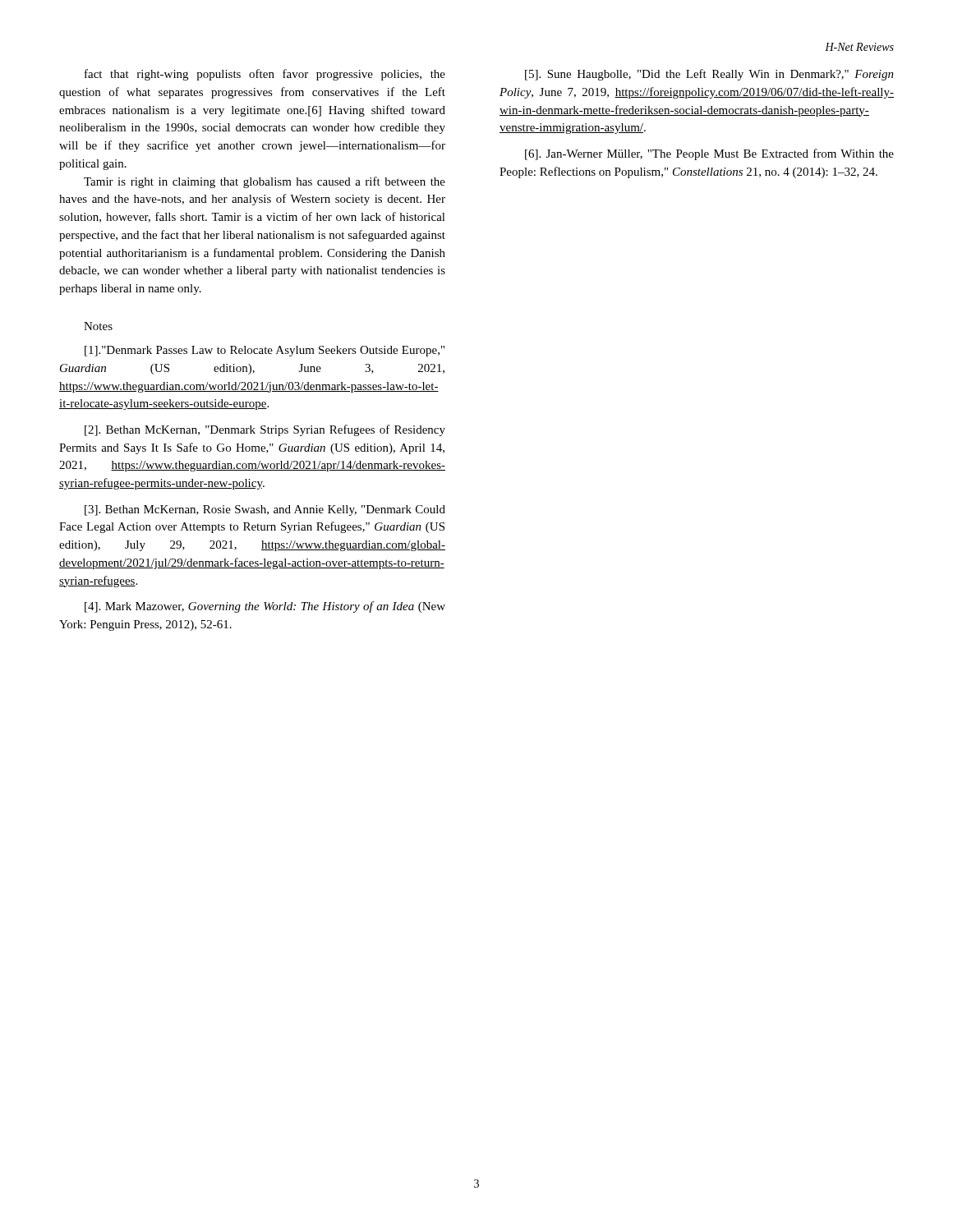Find the block starting "[6]. Jan-Werner Müller, "The People Must Be"
This screenshot has height=1232, width=953.
(x=697, y=162)
